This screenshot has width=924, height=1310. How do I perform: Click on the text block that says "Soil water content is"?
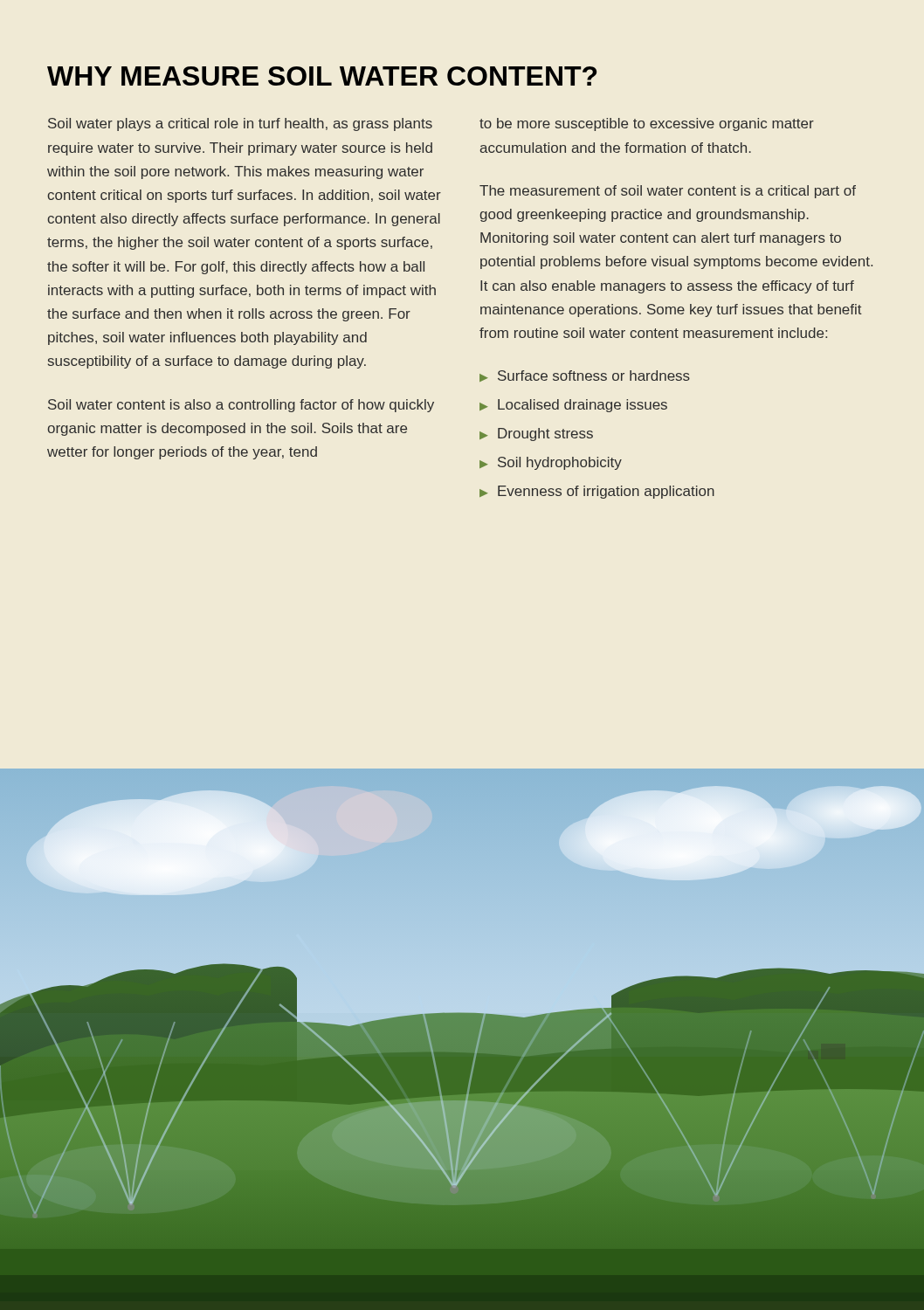coord(241,428)
